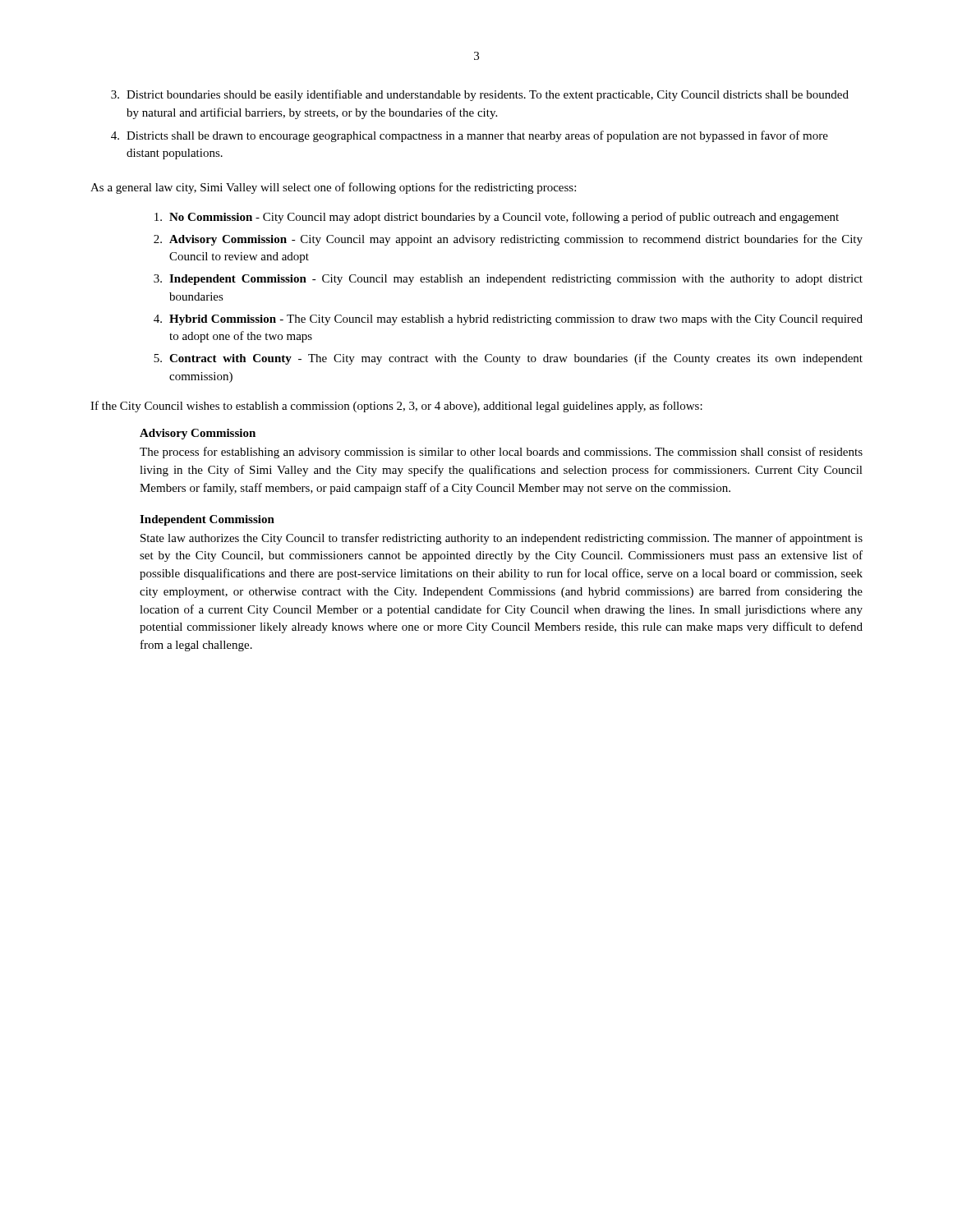Find the section header with the text "Independent Commission"

pos(207,519)
